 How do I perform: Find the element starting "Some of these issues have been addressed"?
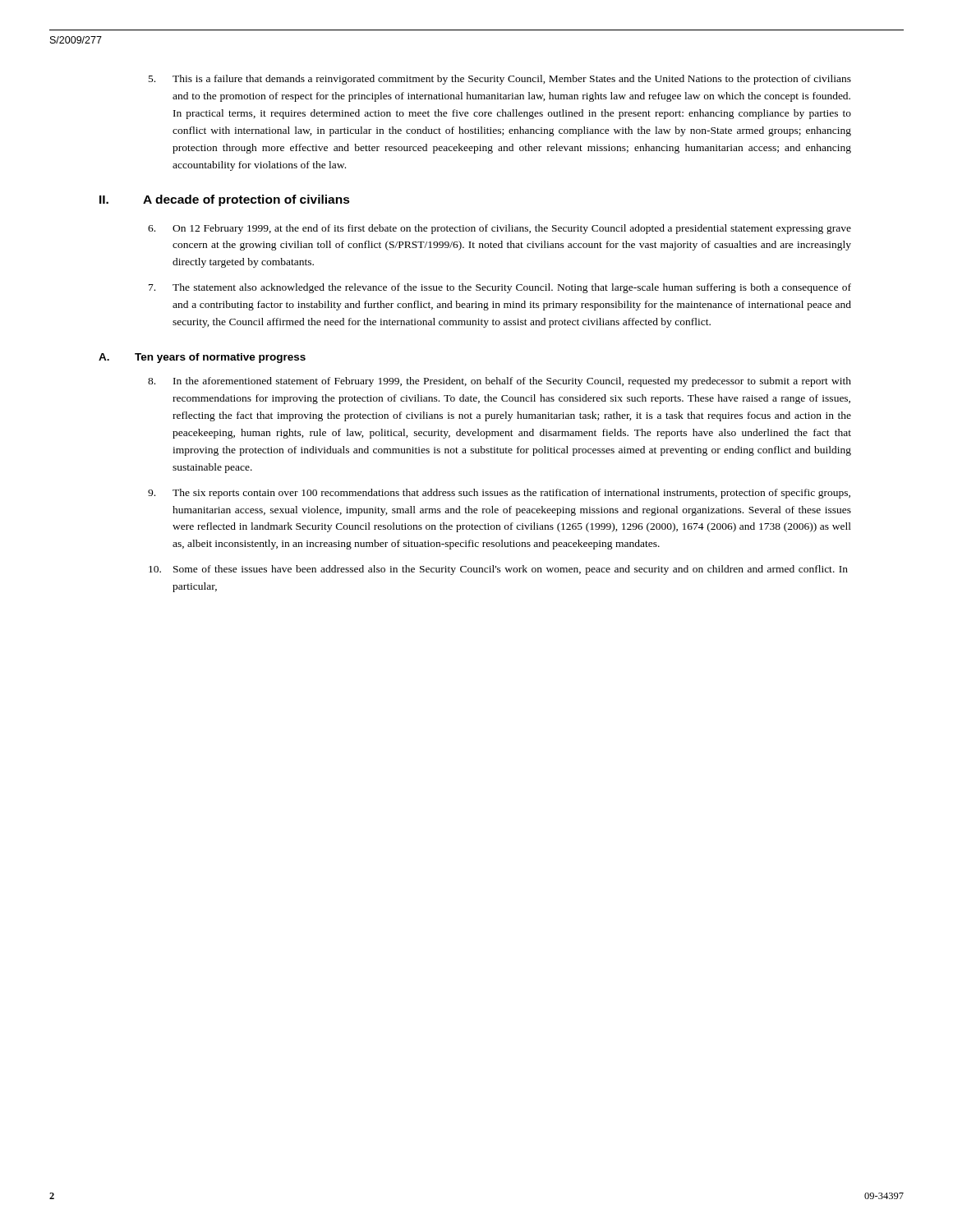[498, 578]
